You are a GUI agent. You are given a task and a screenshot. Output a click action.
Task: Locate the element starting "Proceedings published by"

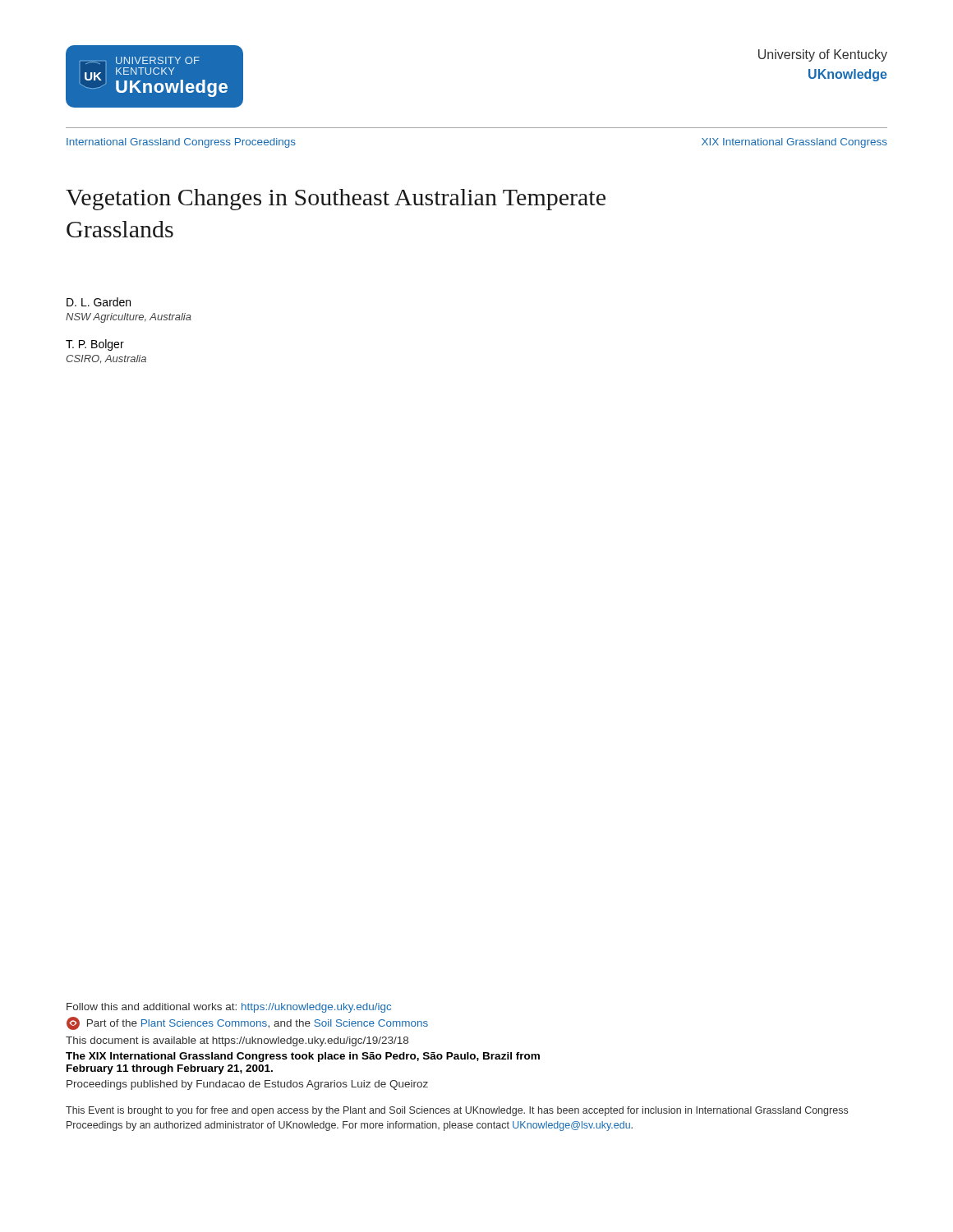point(247,1083)
